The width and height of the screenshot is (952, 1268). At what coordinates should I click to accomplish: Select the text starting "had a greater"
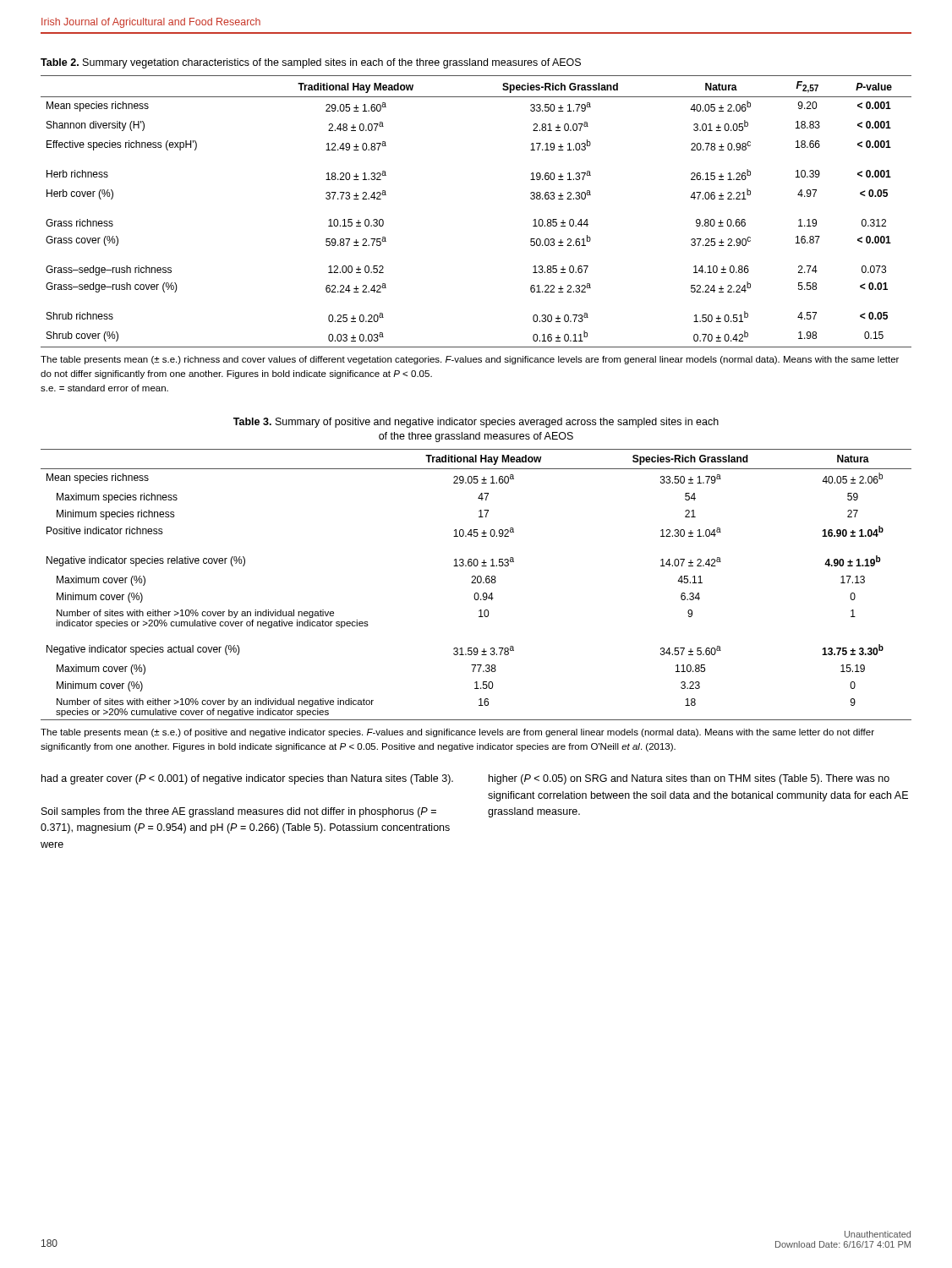point(247,811)
